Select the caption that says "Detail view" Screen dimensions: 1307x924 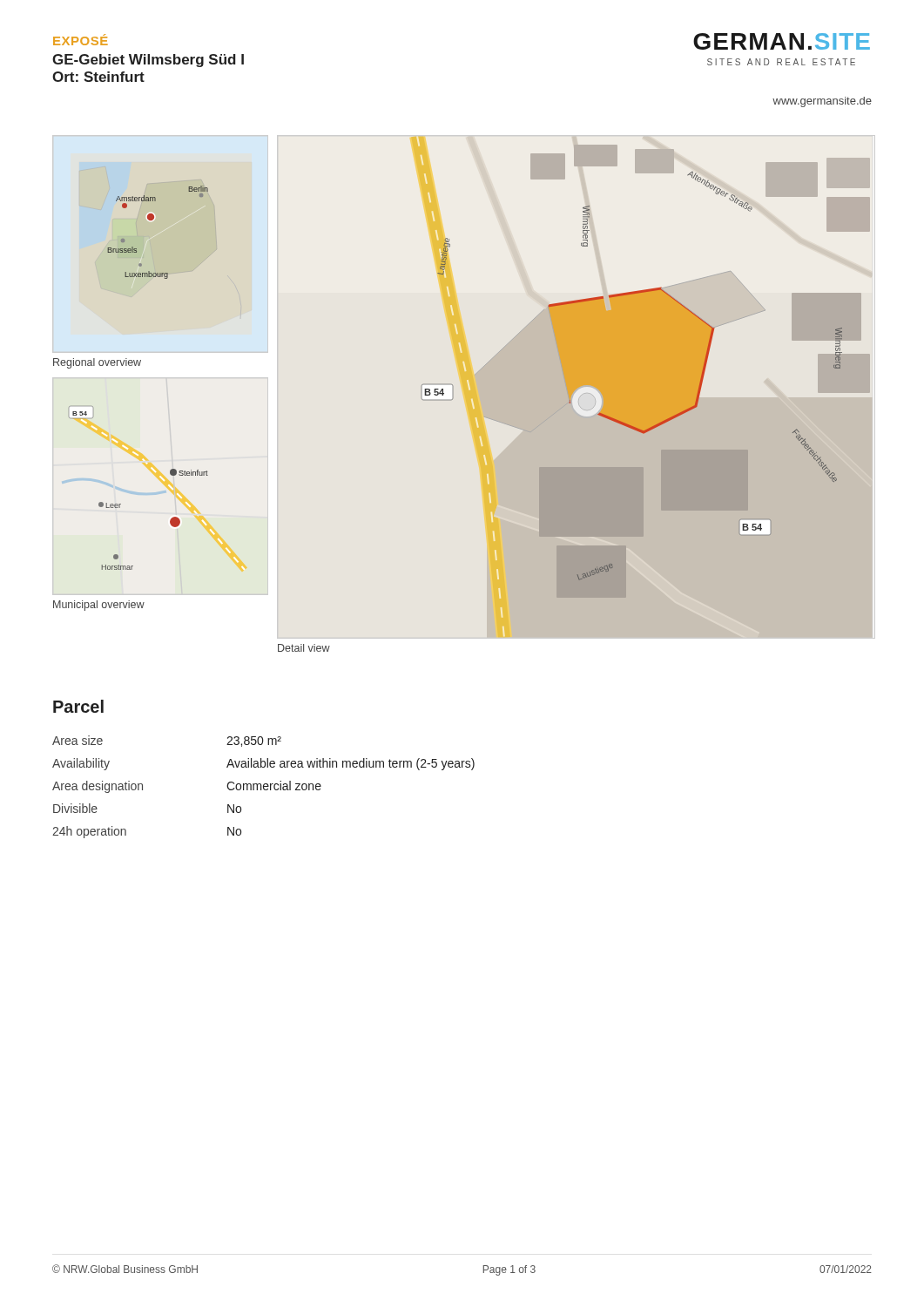[x=303, y=648]
